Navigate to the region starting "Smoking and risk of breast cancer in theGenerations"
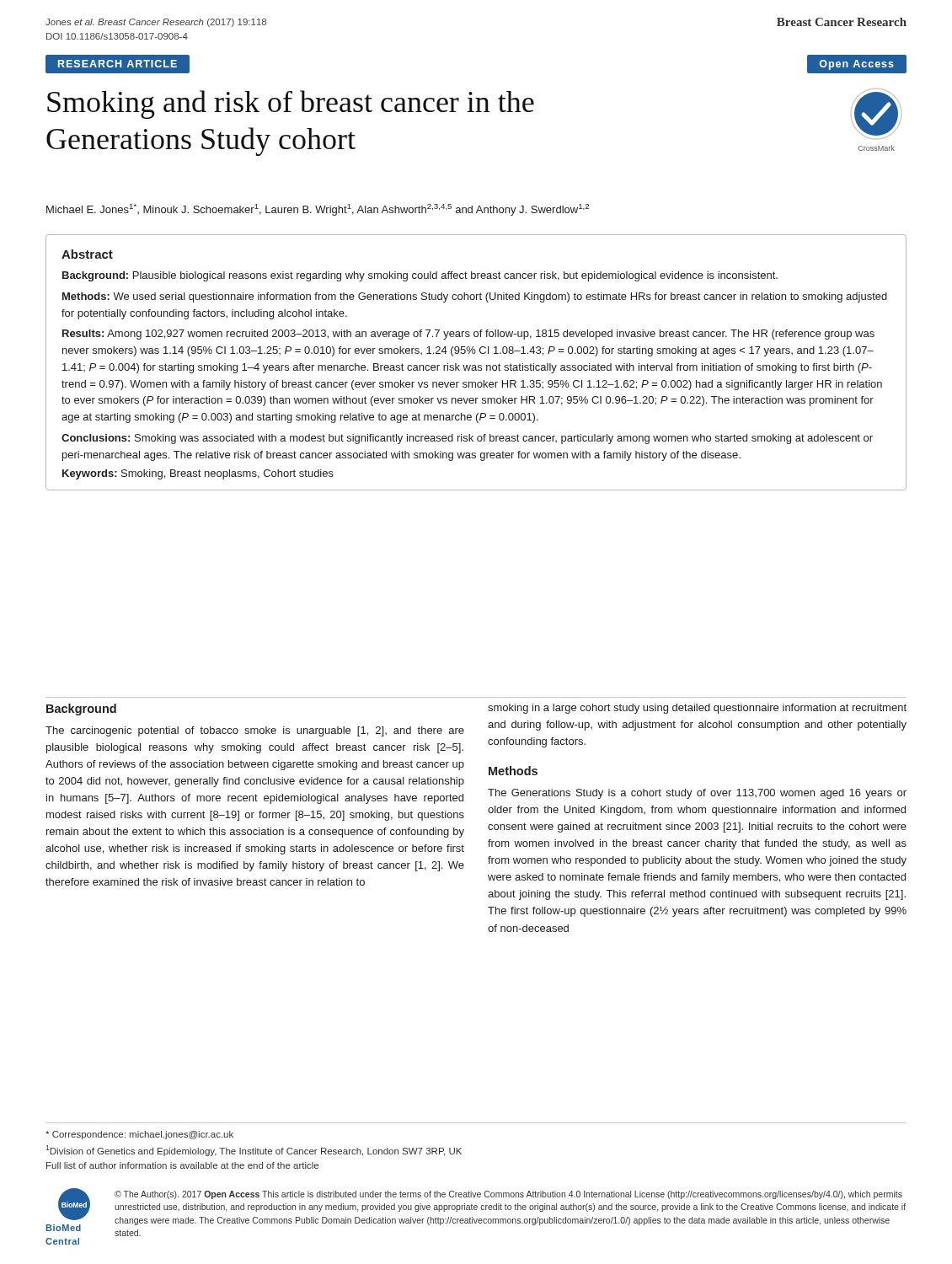Viewport: 952px width, 1264px height. click(415, 121)
